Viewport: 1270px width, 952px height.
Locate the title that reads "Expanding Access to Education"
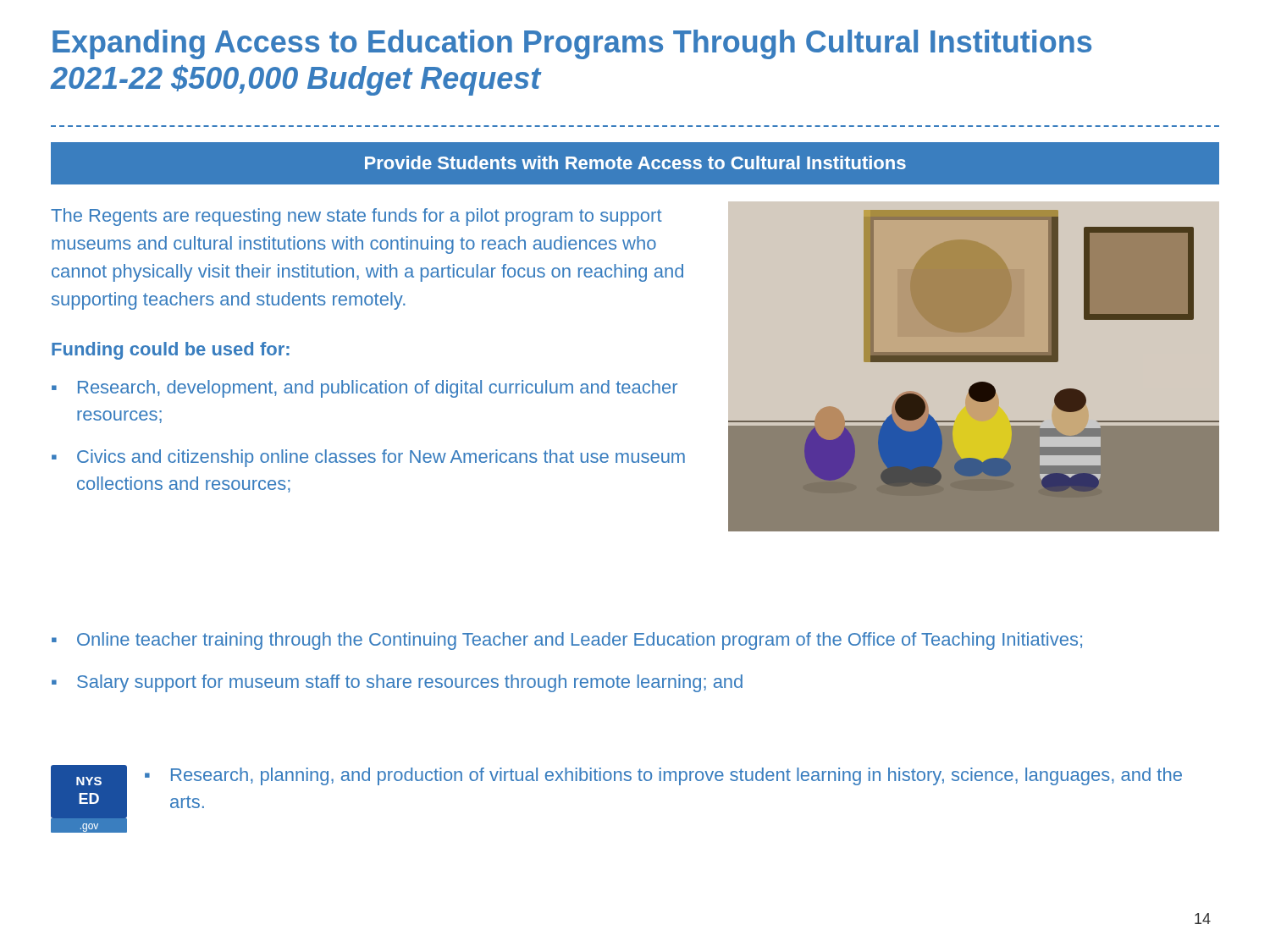tap(635, 60)
